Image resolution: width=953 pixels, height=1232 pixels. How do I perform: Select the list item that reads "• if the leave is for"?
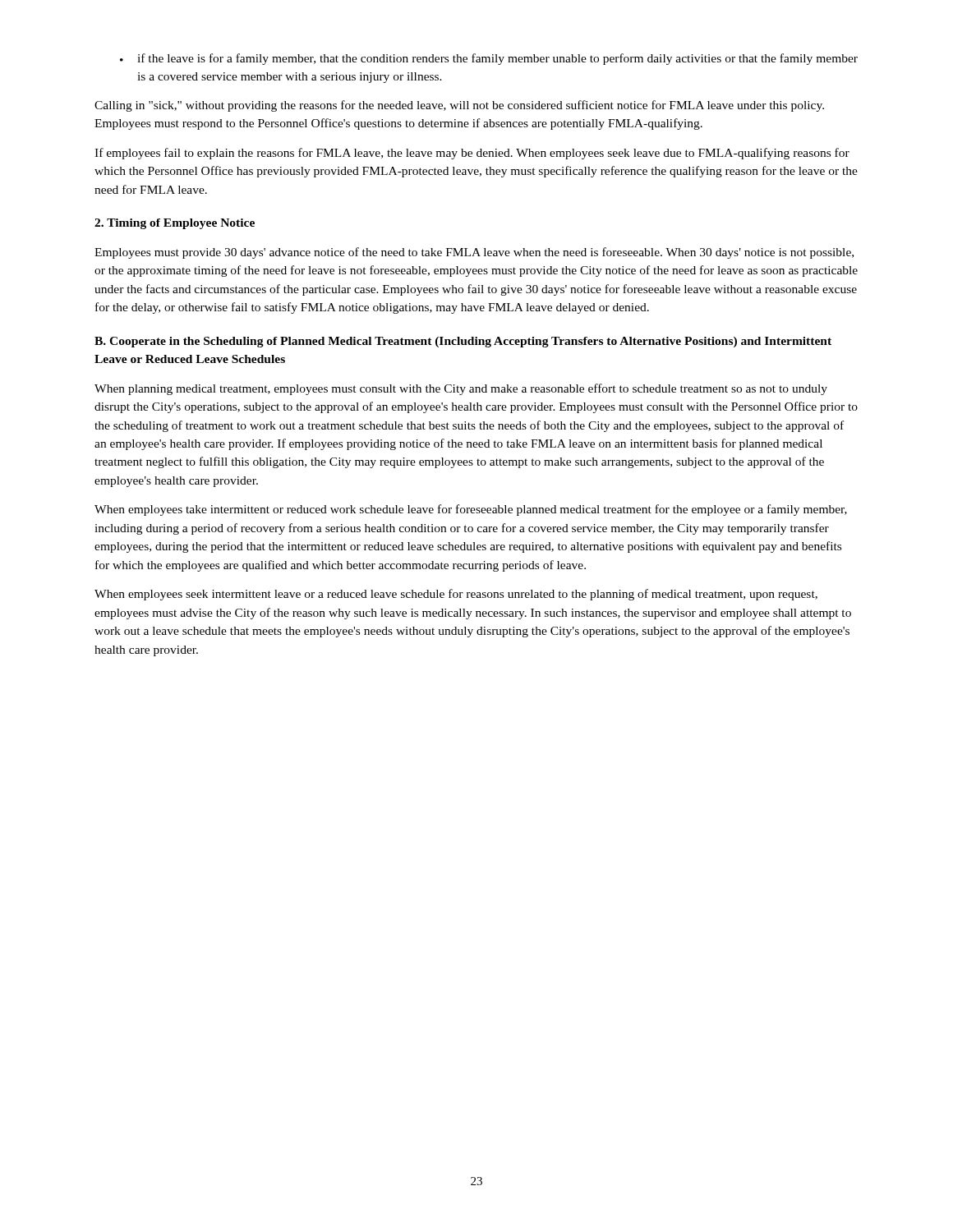pos(489,68)
